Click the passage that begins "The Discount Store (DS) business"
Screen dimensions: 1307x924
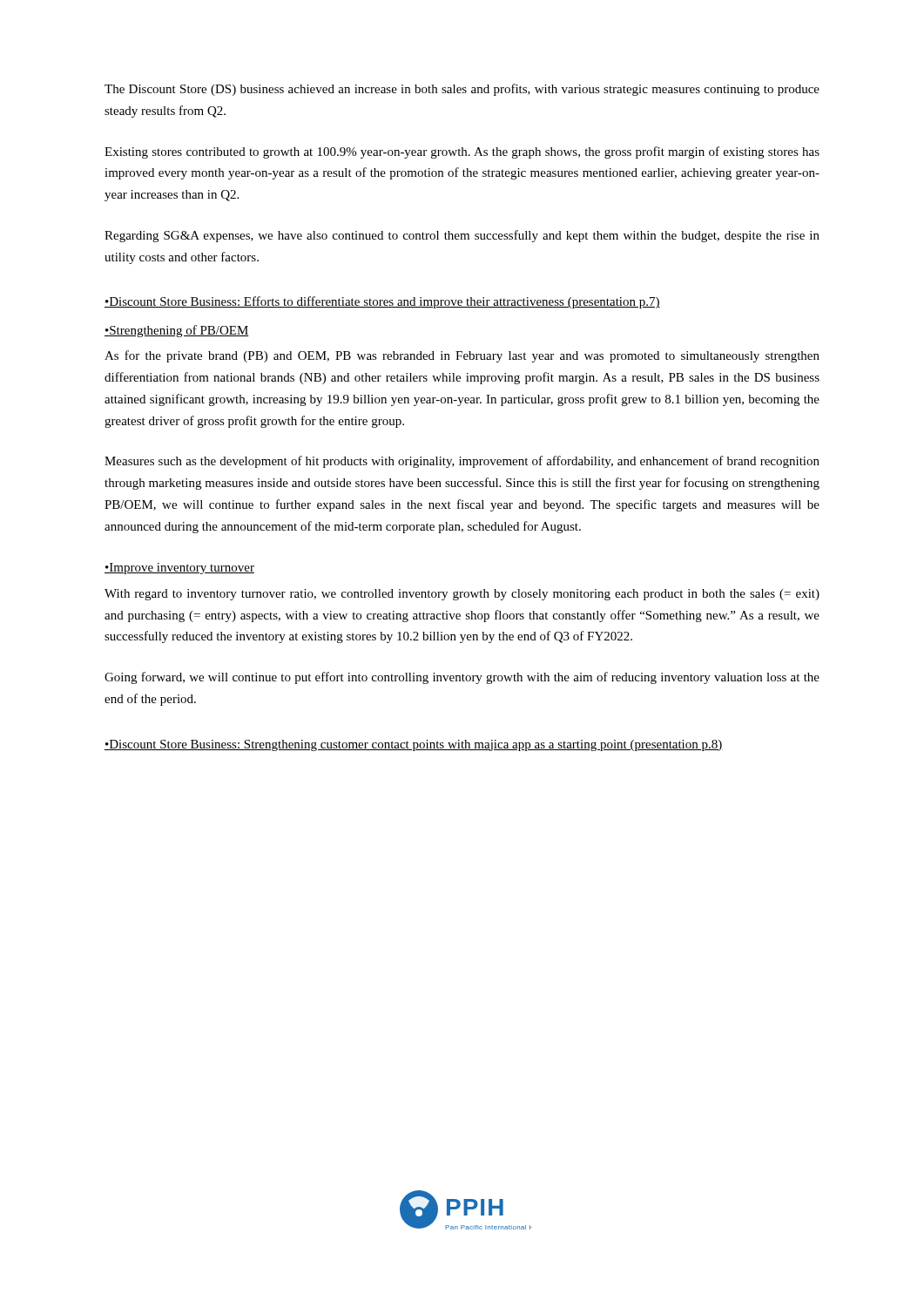[462, 100]
